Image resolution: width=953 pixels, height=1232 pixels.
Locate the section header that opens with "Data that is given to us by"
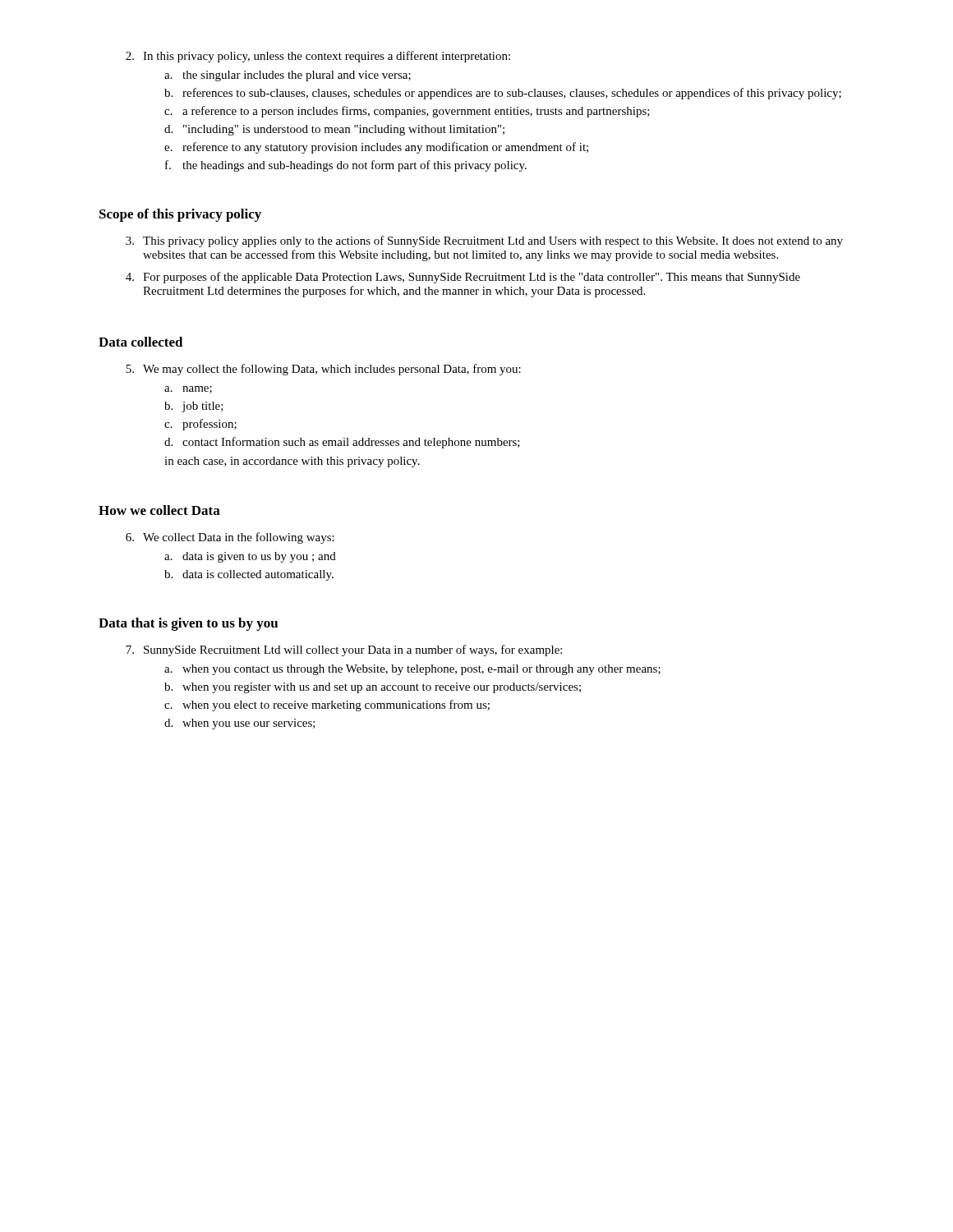click(188, 623)
